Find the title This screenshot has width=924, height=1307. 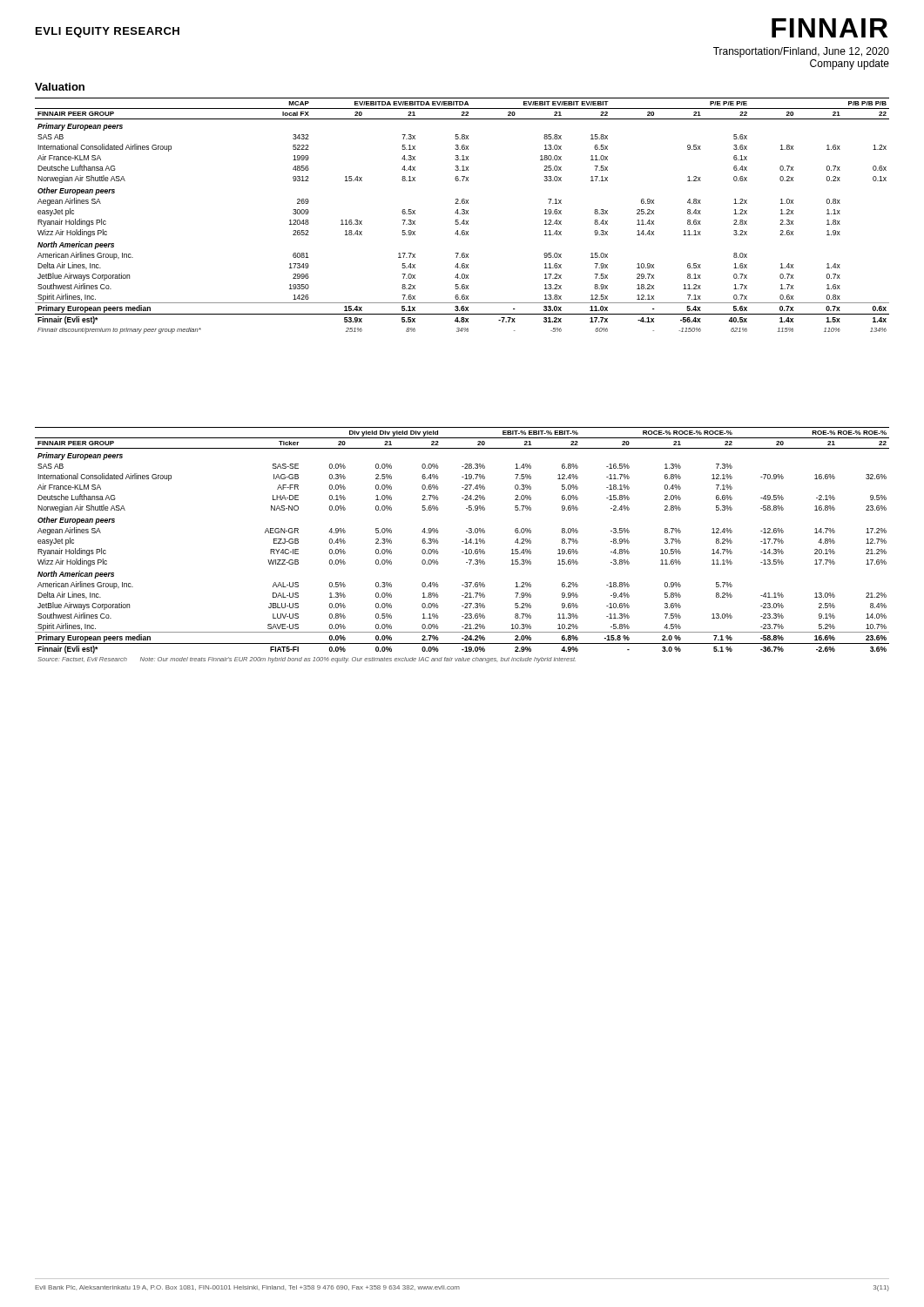tap(830, 28)
